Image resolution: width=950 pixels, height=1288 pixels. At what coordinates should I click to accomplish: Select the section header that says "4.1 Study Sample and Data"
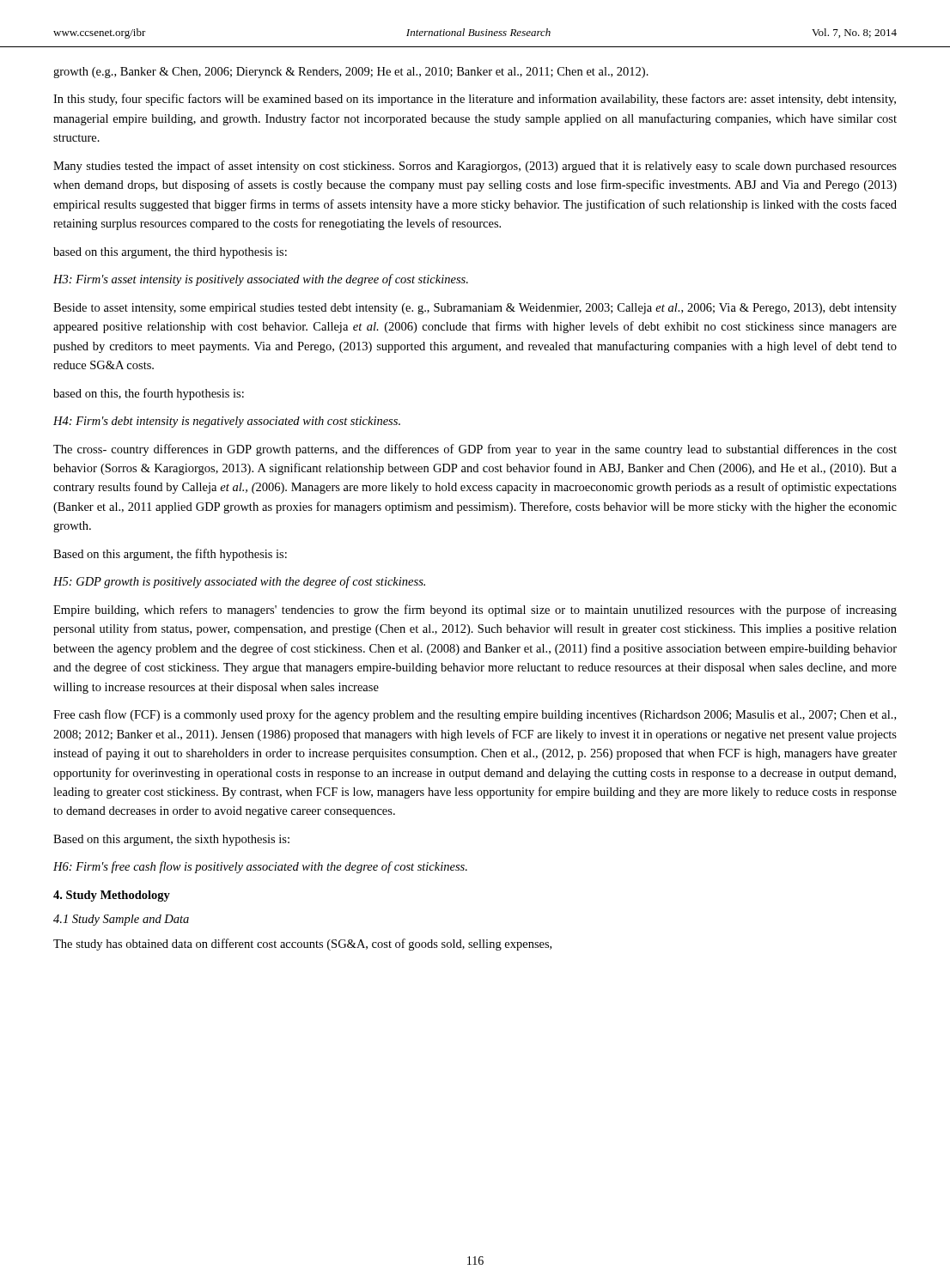click(121, 919)
